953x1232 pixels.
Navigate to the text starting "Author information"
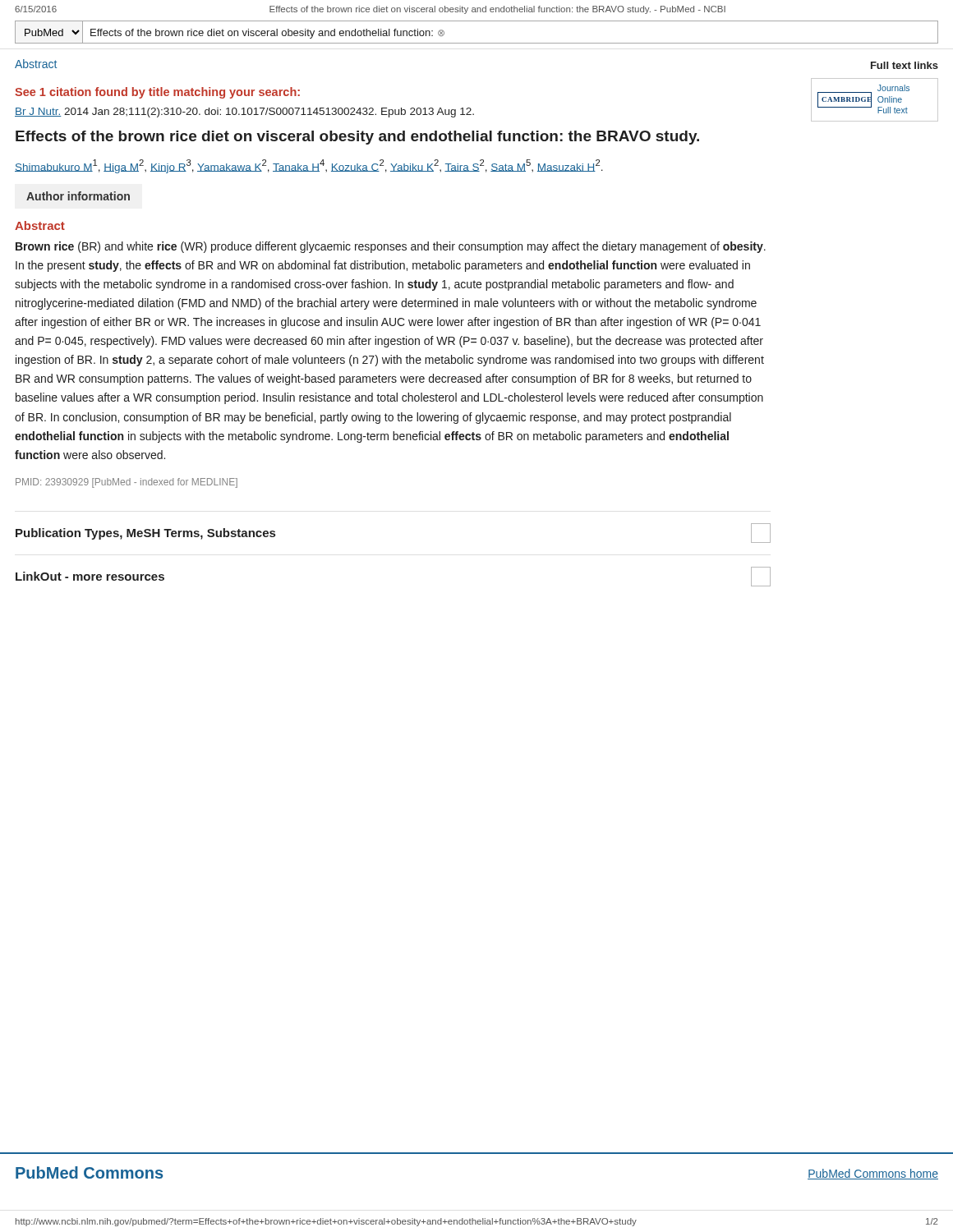pyautogui.click(x=78, y=196)
